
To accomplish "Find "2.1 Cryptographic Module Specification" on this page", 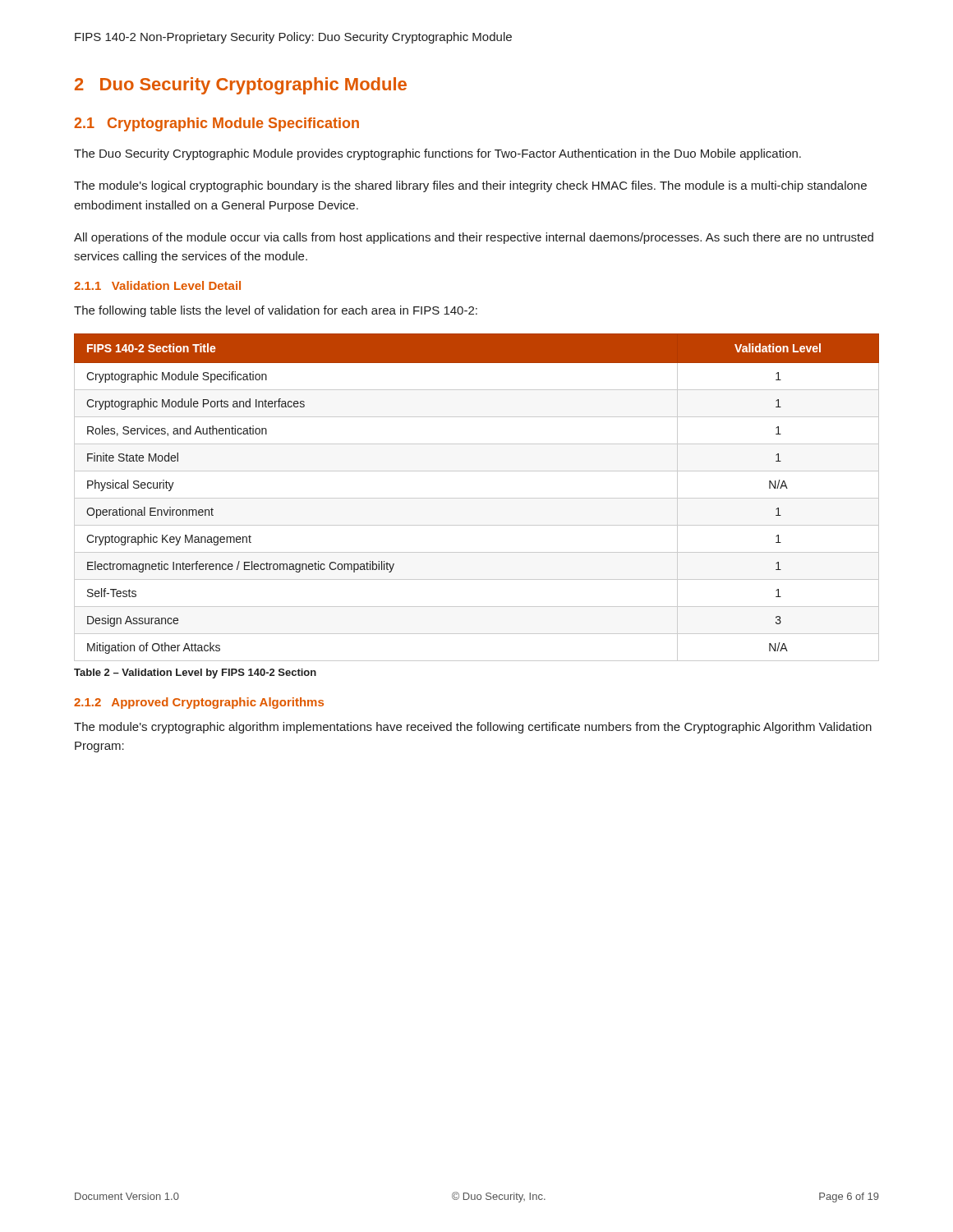I will tap(216, 124).
